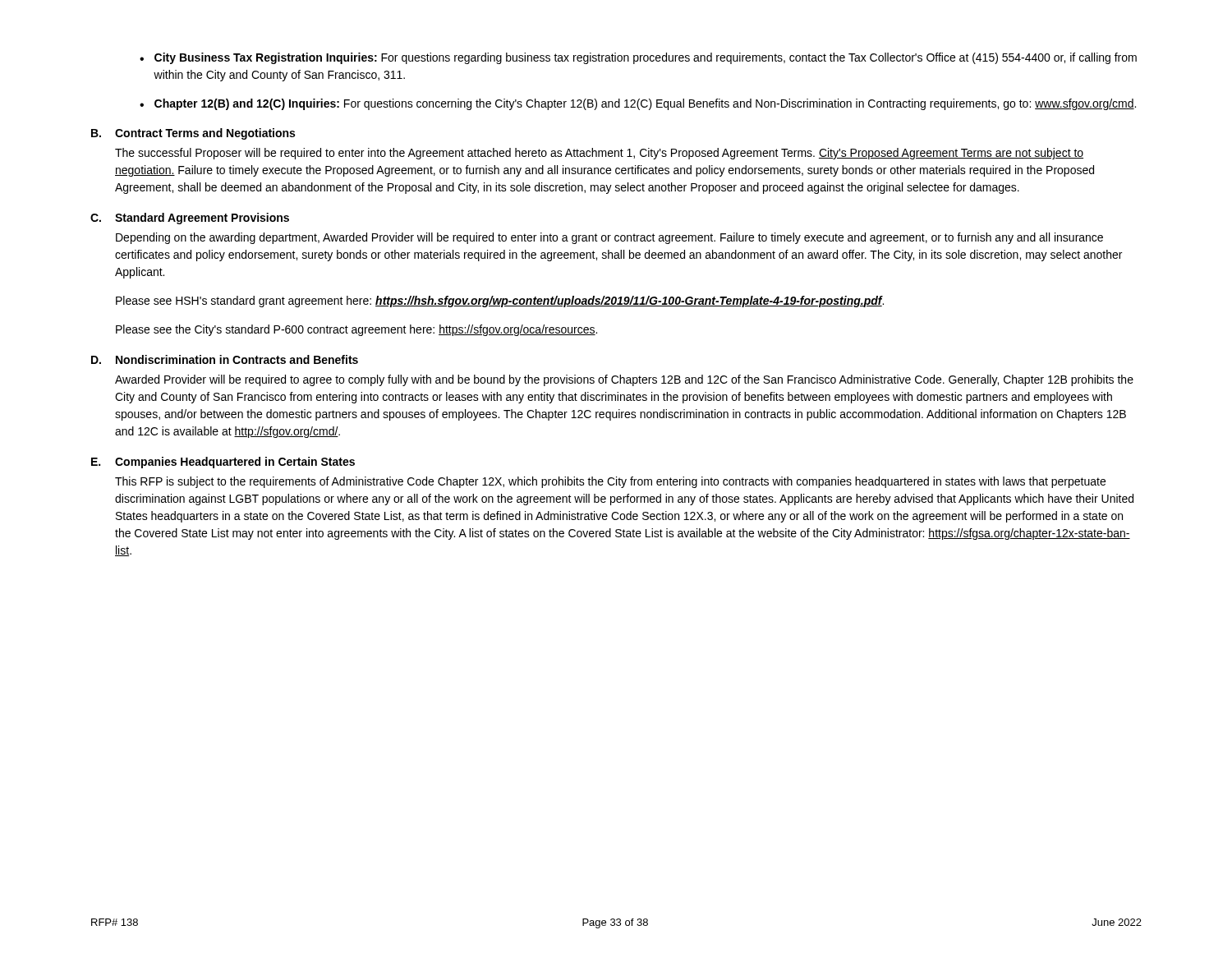Viewport: 1232px width, 953px height.
Task: Where is the passage that starts "Please see the City's"?
Action: tap(357, 329)
